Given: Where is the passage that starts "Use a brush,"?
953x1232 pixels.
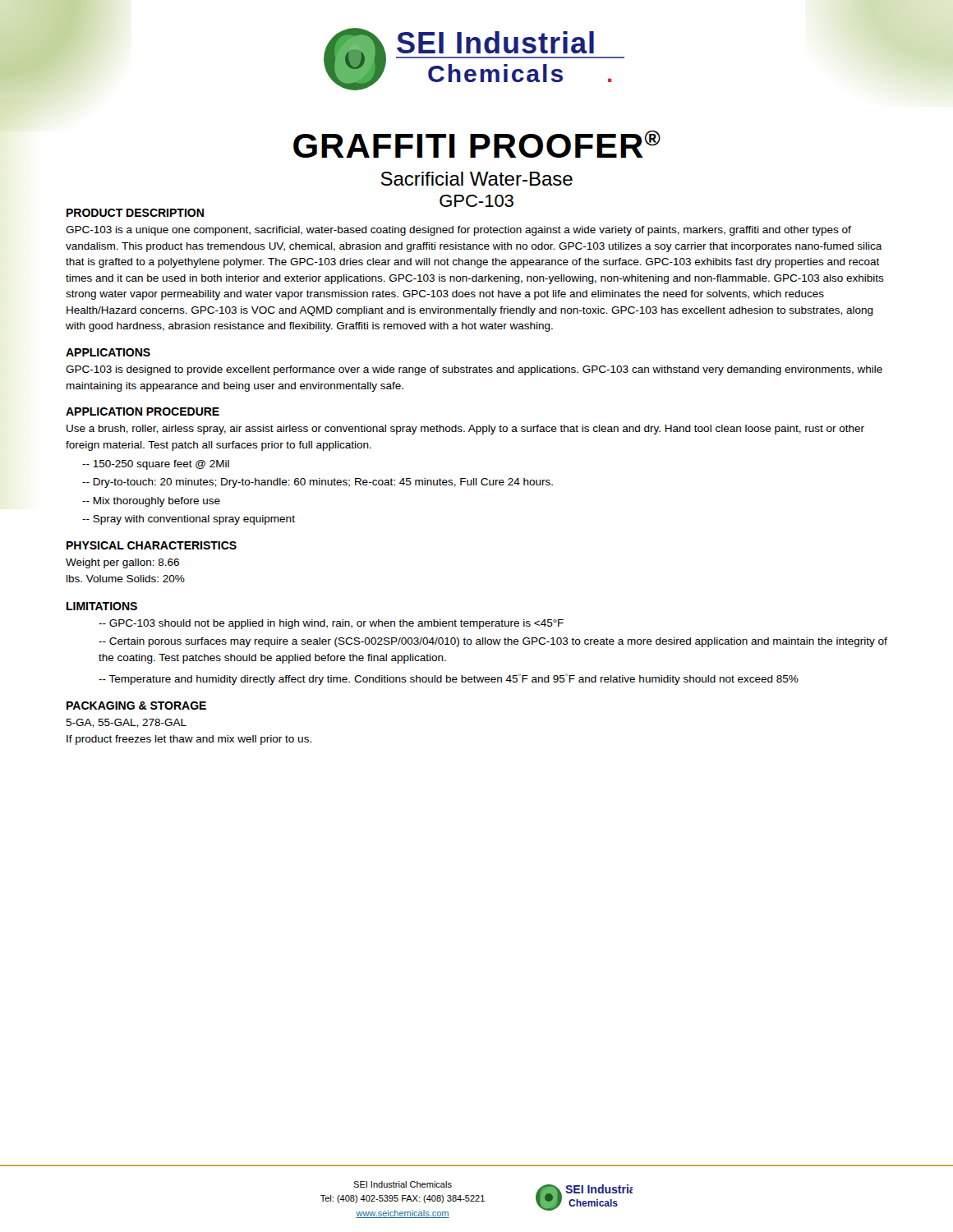Looking at the screenshot, I should coord(465,436).
